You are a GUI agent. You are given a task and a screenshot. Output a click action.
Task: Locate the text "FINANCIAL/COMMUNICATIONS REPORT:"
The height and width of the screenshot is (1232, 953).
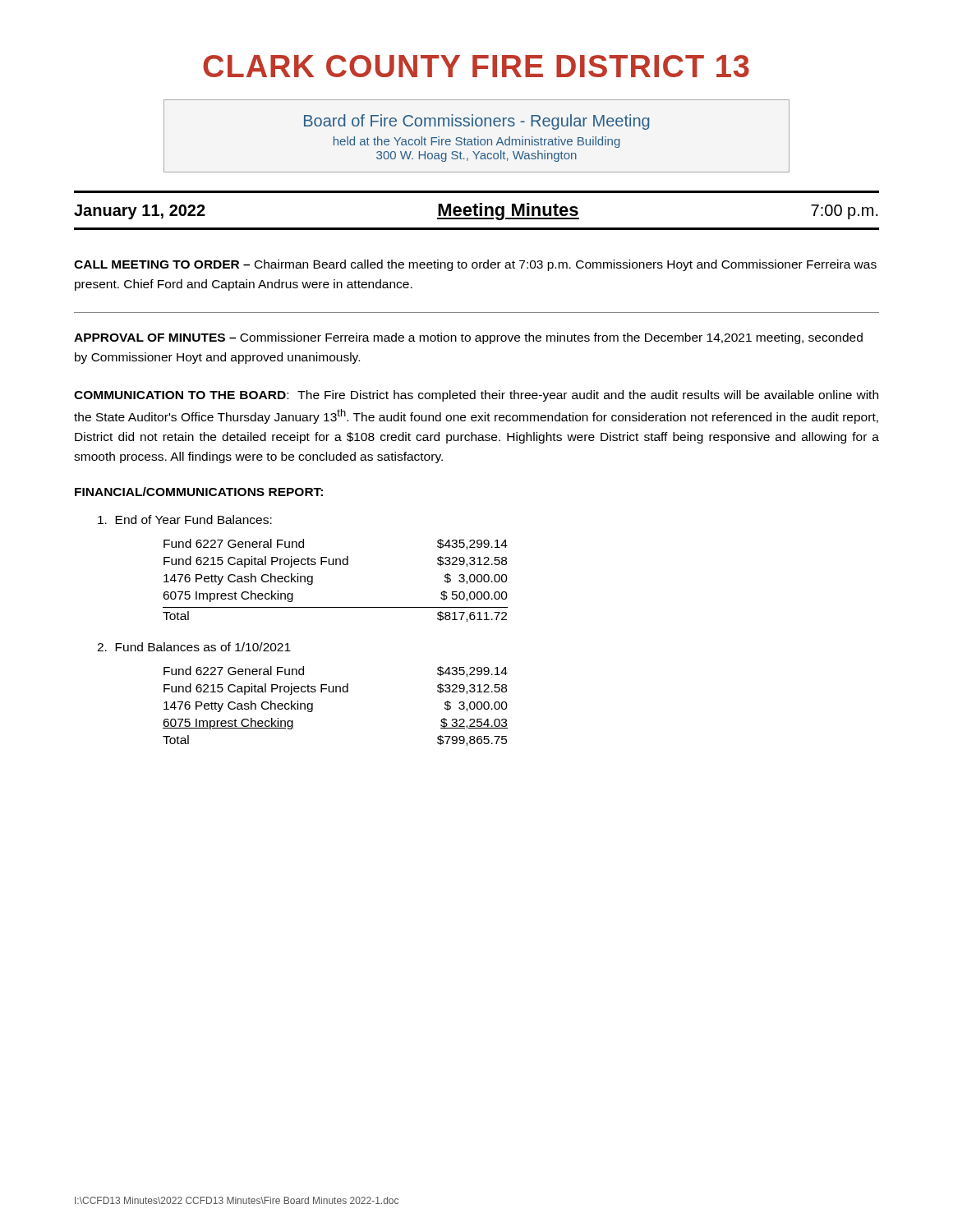pyautogui.click(x=199, y=492)
